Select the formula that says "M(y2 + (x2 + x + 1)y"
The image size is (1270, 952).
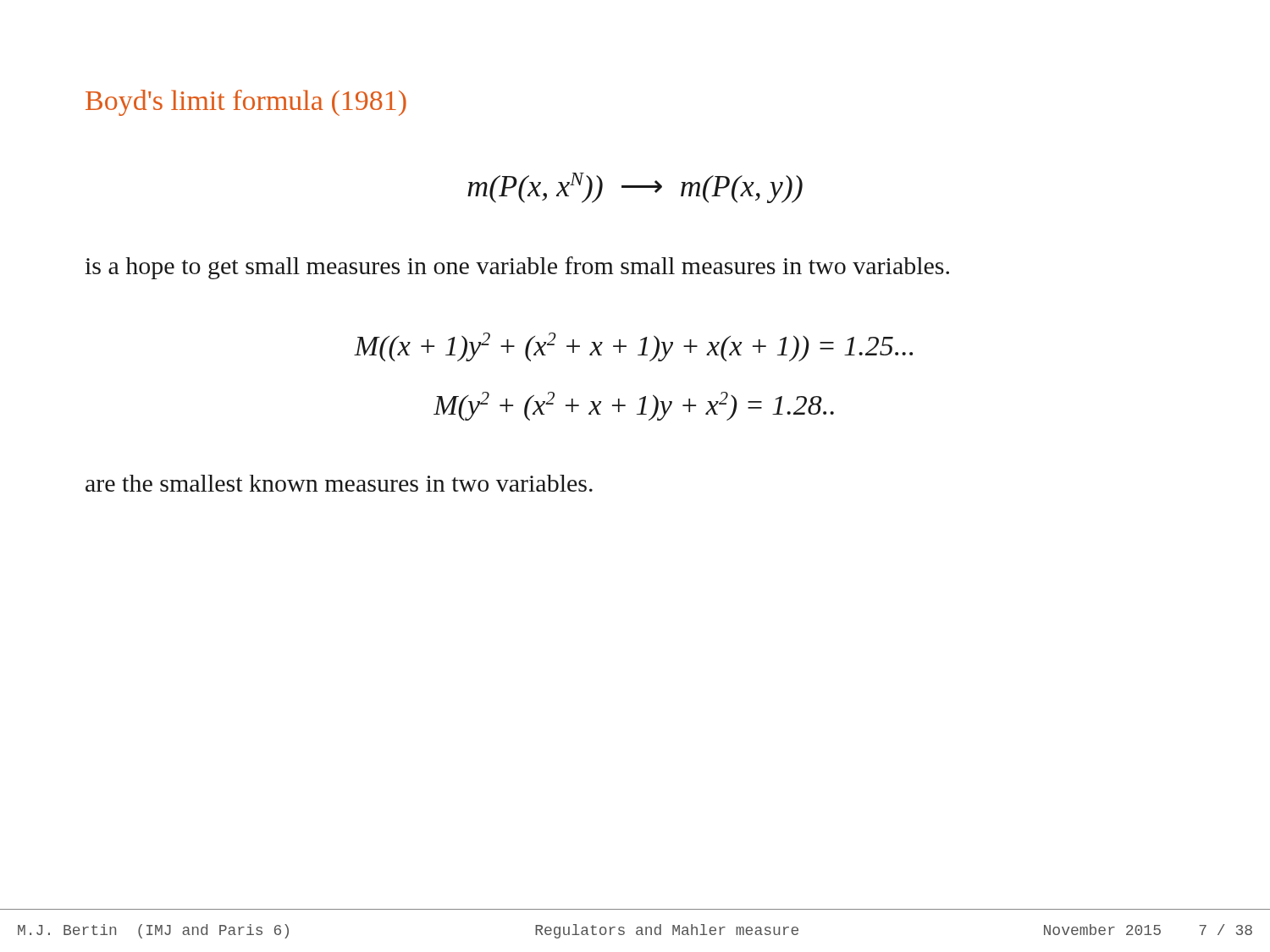(635, 404)
